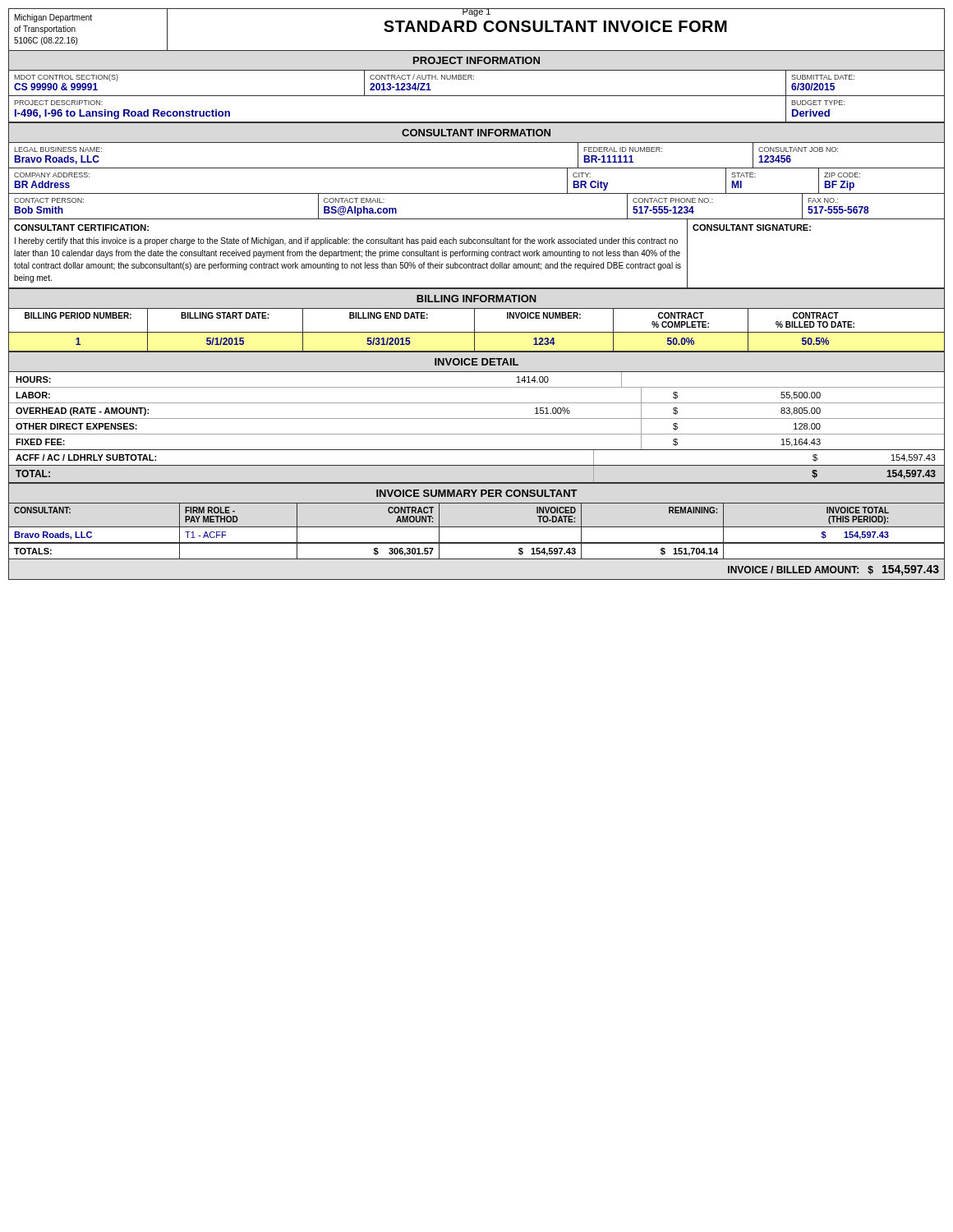The image size is (953, 1232).
Task: Select the table that reads "LEGAL BUSINESS NAME: Bravo"
Action: point(476,216)
